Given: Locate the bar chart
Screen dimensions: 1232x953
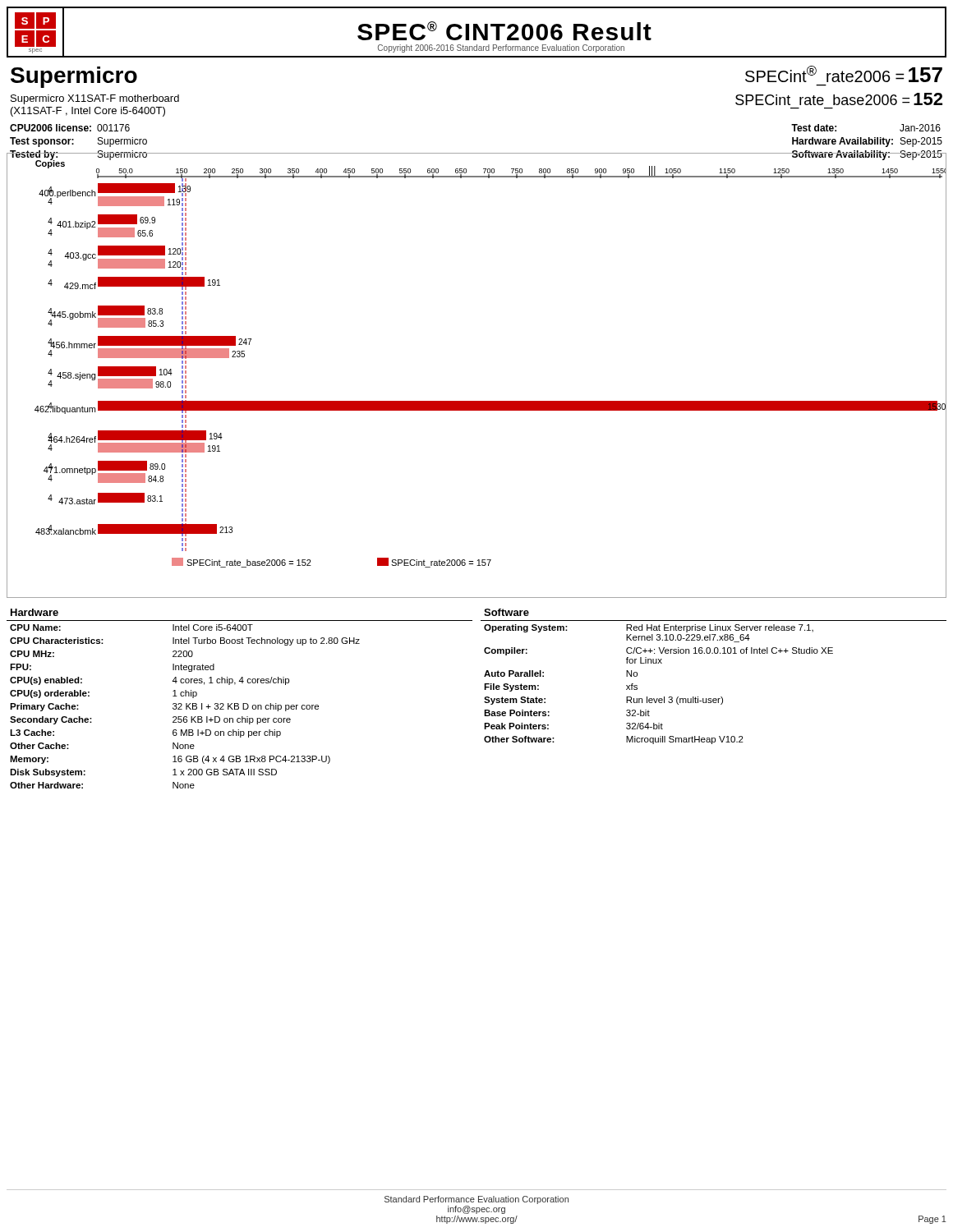Looking at the screenshot, I should [x=476, y=375].
